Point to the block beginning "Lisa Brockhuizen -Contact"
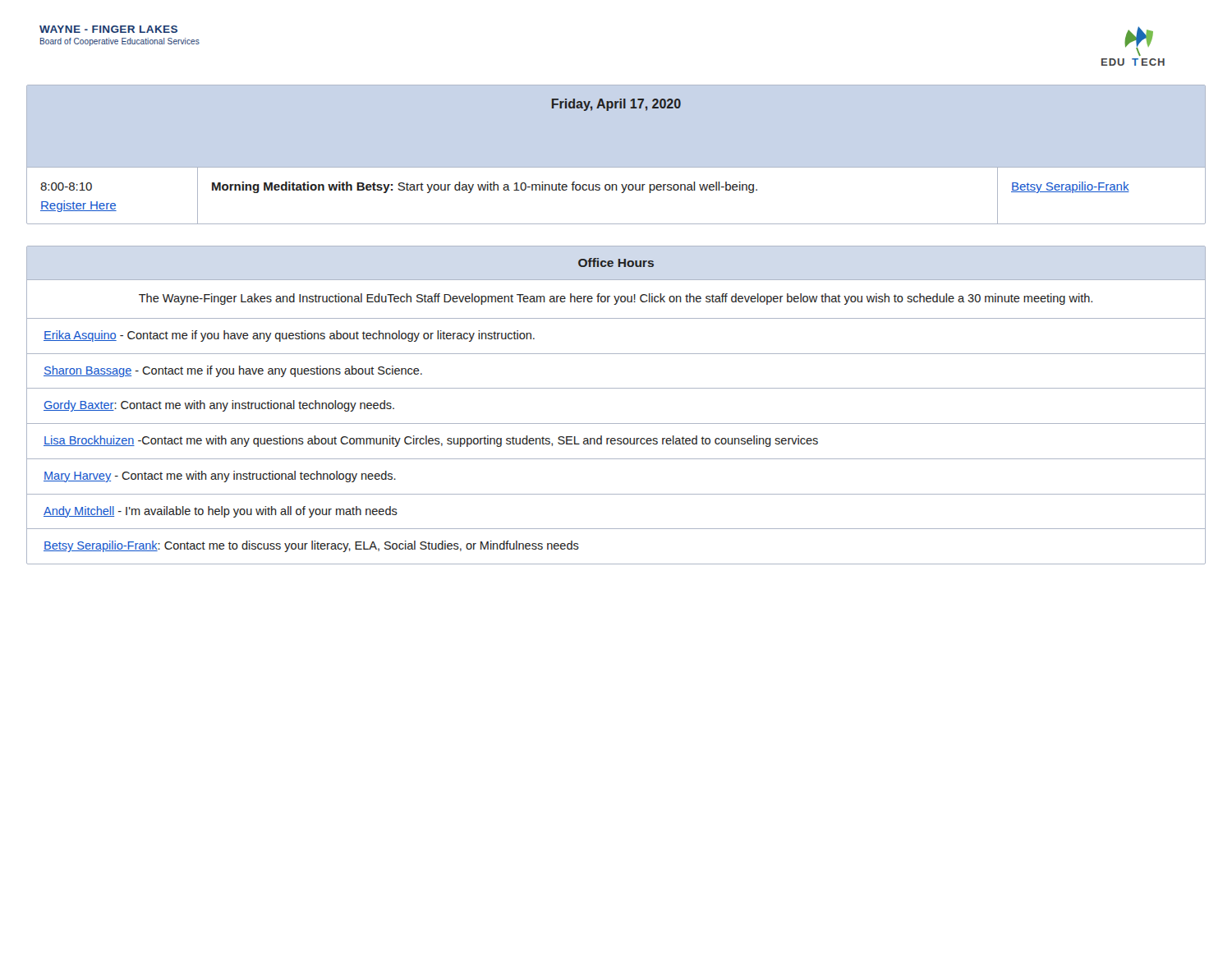The image size is (1232, 953). (x=431, y=440)
